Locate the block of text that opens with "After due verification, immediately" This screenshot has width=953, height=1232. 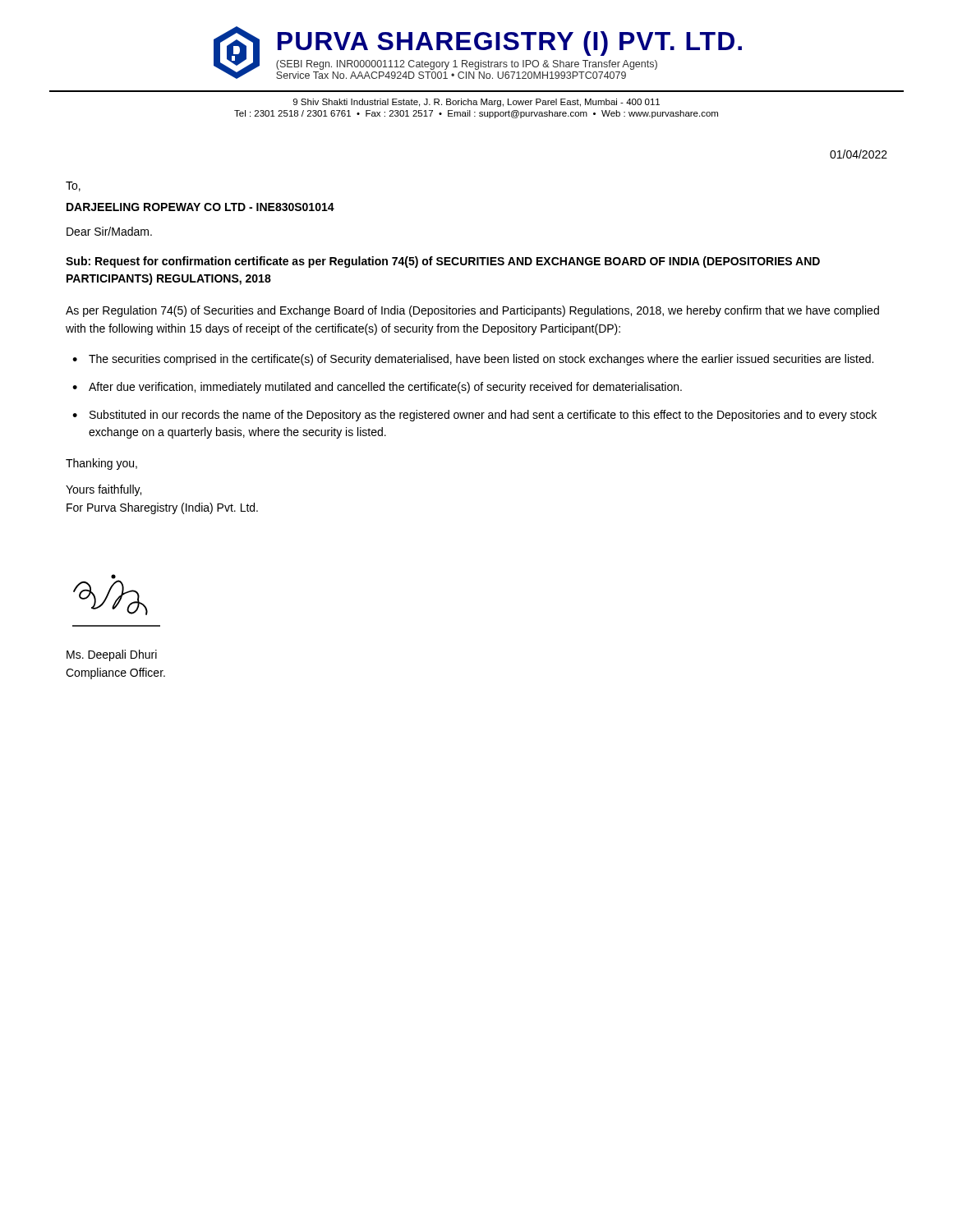tap(386, 387)
